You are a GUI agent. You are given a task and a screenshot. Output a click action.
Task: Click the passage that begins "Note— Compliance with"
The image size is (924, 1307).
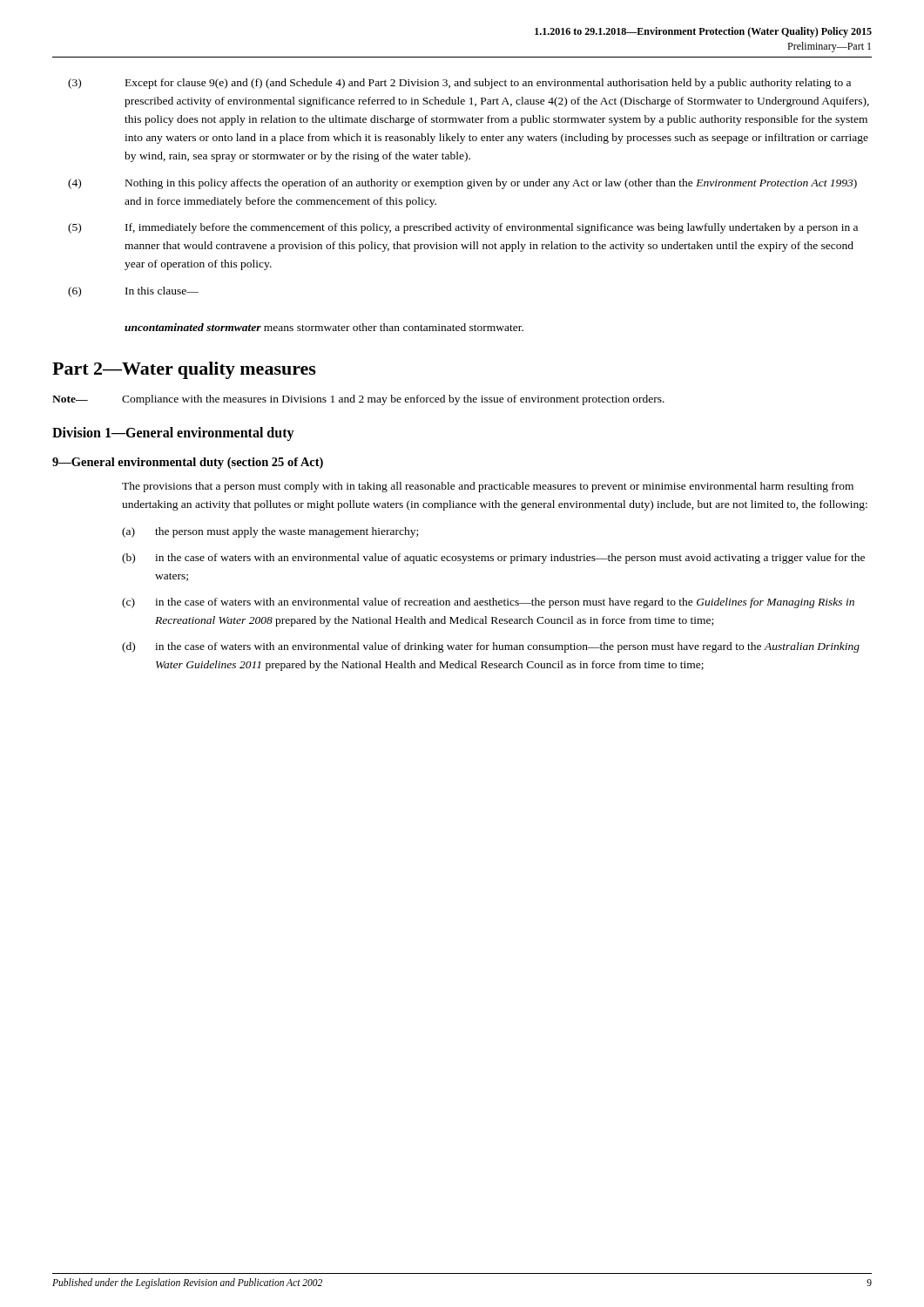pyautogui.click(x=462, y=399)
